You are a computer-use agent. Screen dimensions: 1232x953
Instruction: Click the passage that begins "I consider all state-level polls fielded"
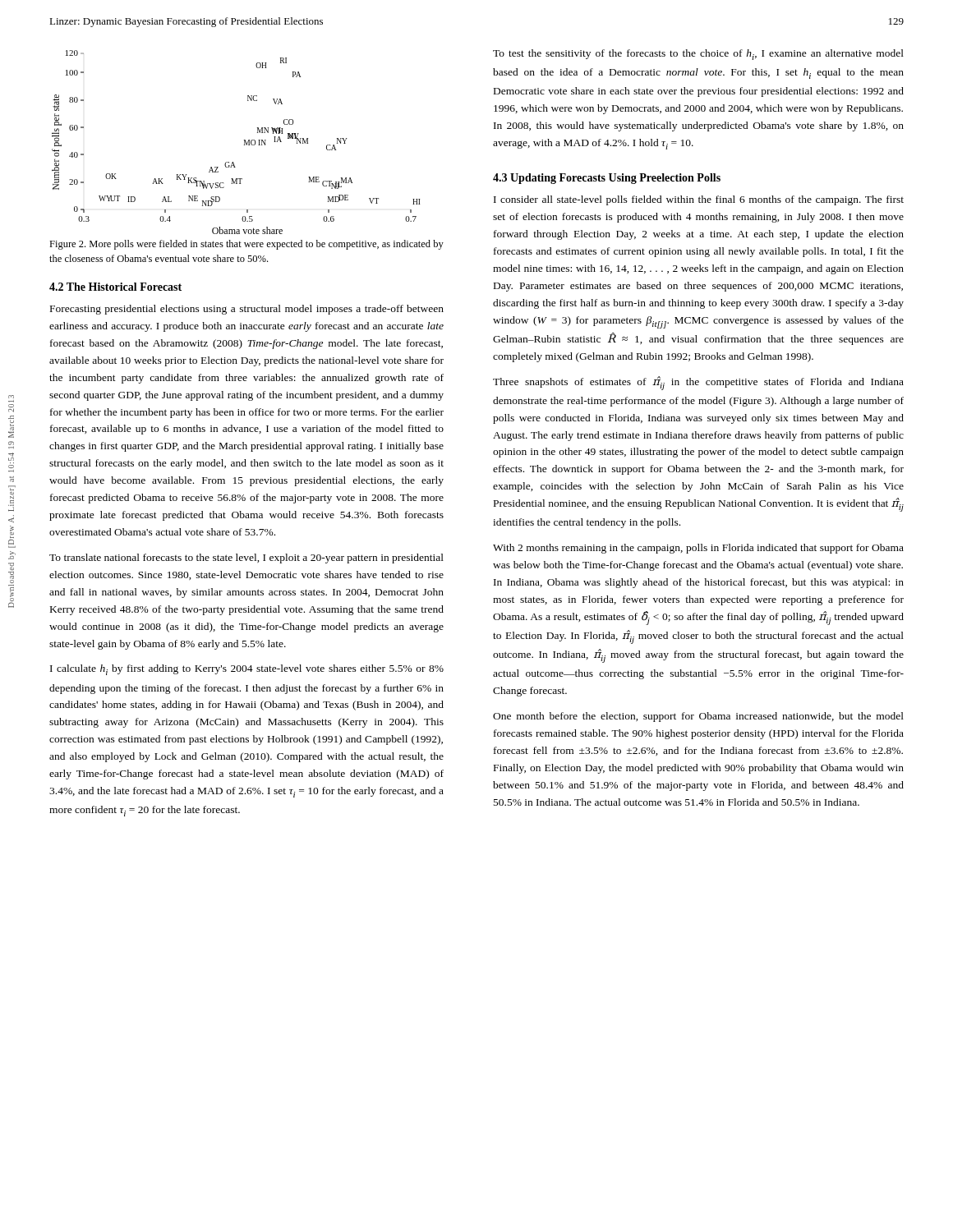click(x=698, y=278)
